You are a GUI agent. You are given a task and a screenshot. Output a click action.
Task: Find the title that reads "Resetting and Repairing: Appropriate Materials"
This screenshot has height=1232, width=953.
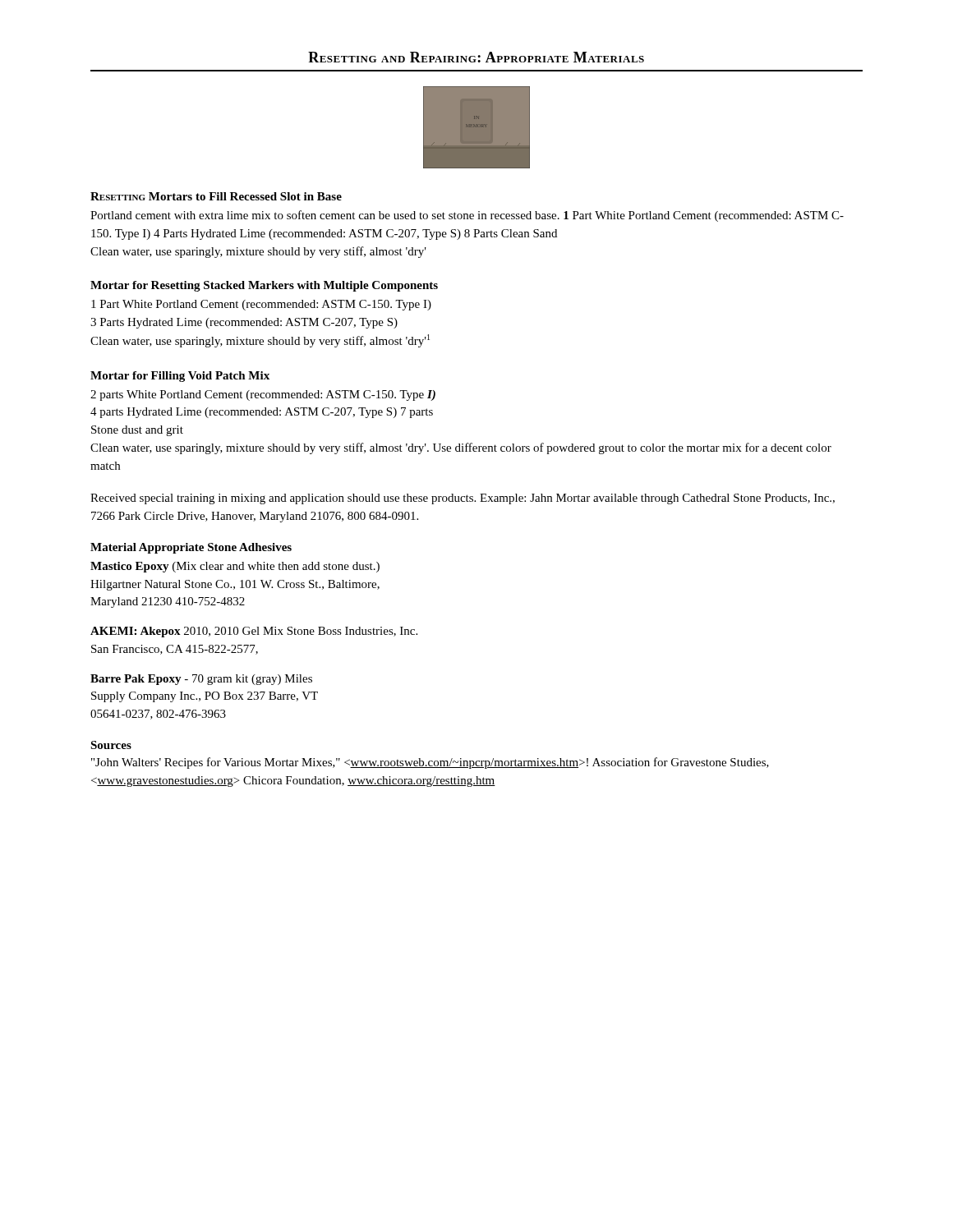click(x=476, y=57)
